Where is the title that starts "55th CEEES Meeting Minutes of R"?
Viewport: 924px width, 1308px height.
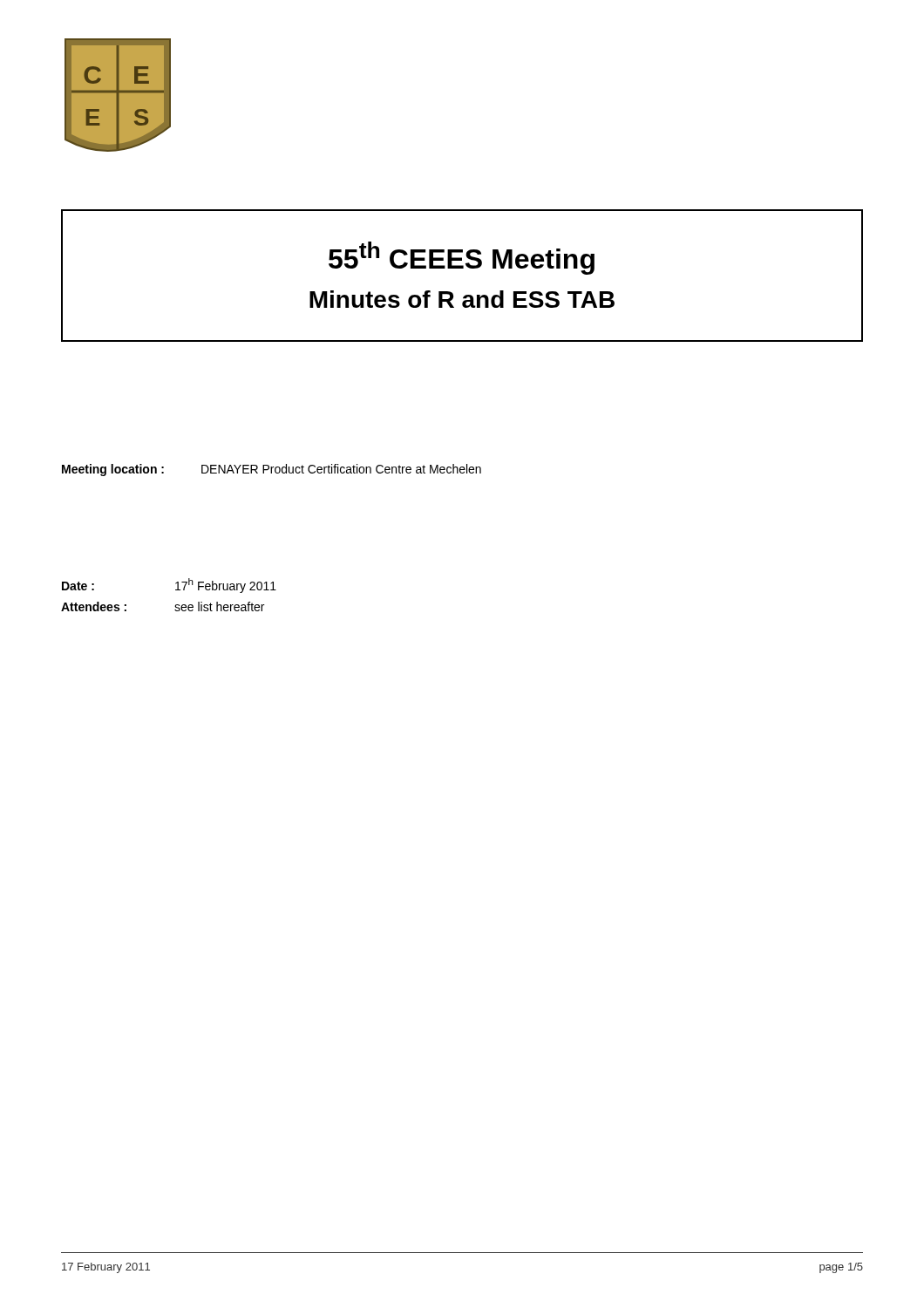click(462, 275)
